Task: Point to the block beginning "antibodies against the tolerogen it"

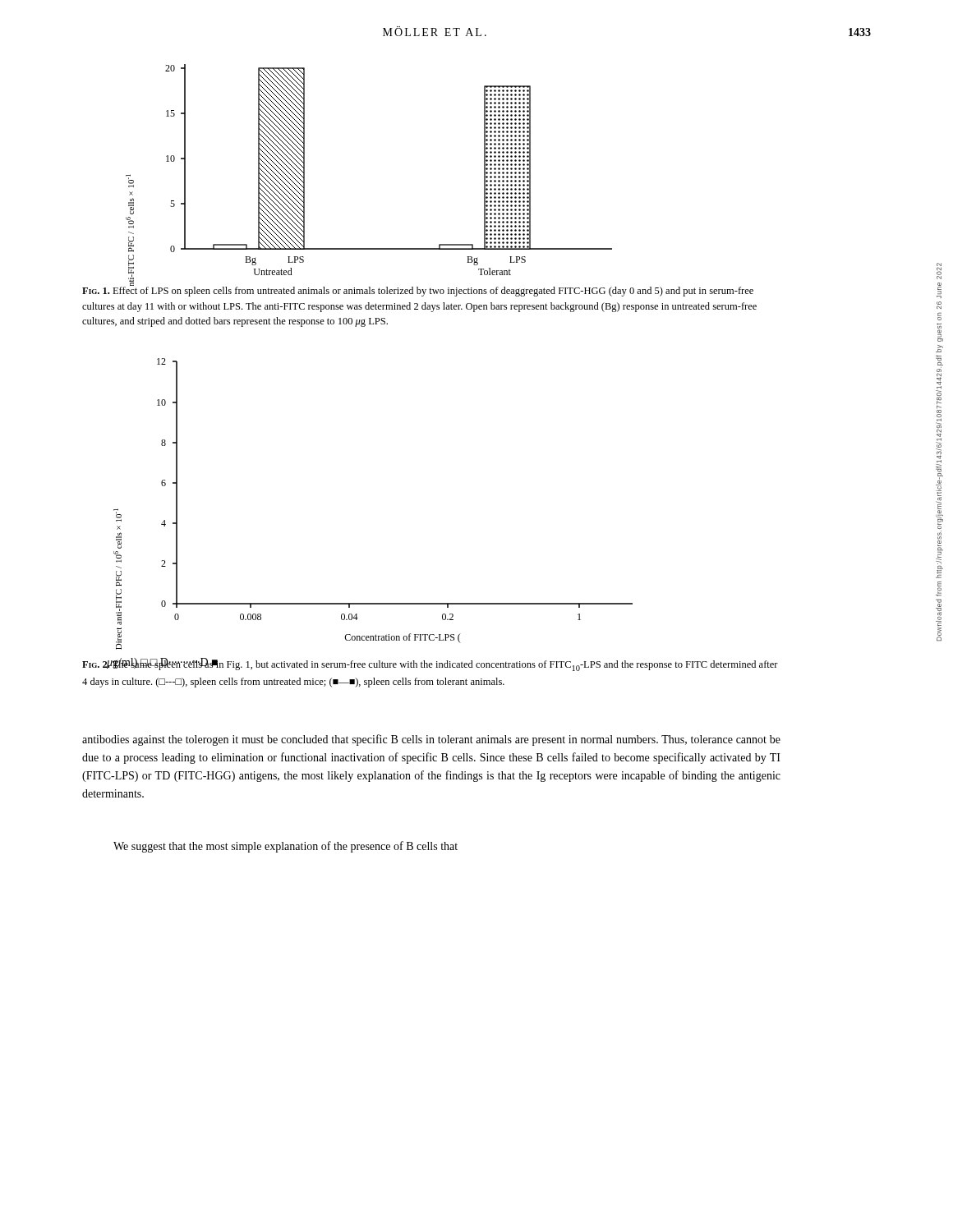Action: pos(431,767)
